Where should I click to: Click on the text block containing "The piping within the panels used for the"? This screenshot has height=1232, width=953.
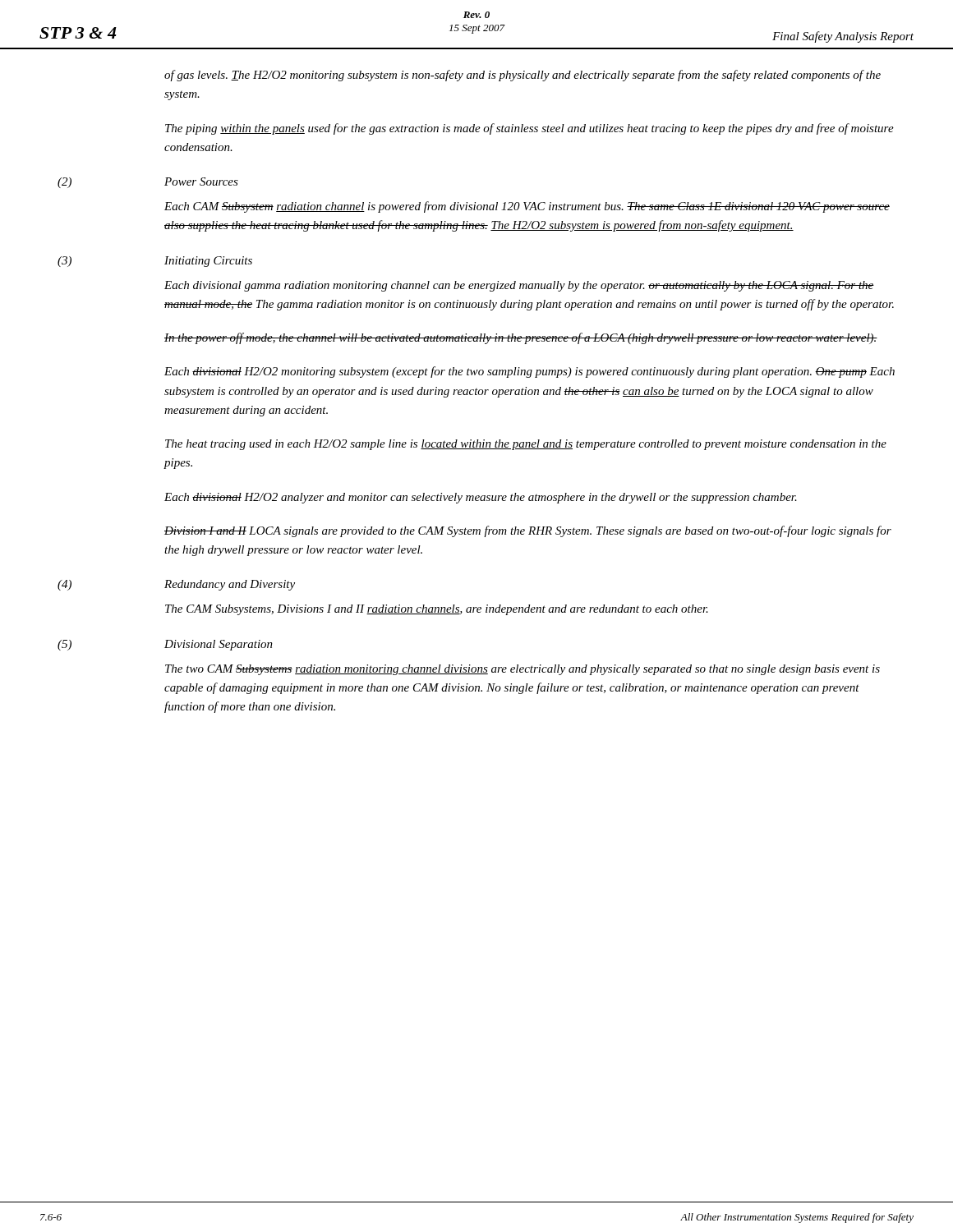(529, 137)
